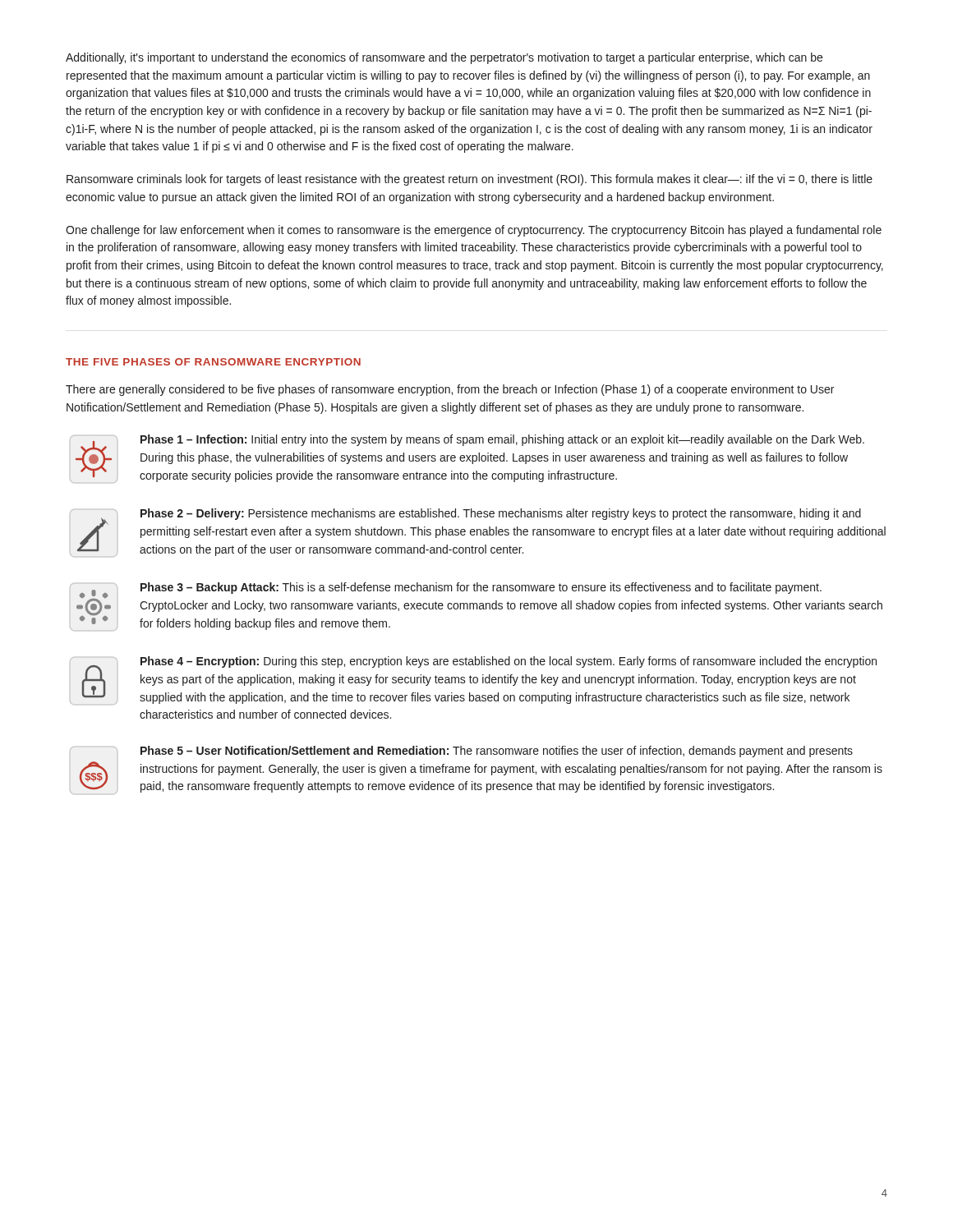
Task: Where is the passage that starts "Phase 1 – Infection: Initial entry into the"?
Action: point(476,459)
